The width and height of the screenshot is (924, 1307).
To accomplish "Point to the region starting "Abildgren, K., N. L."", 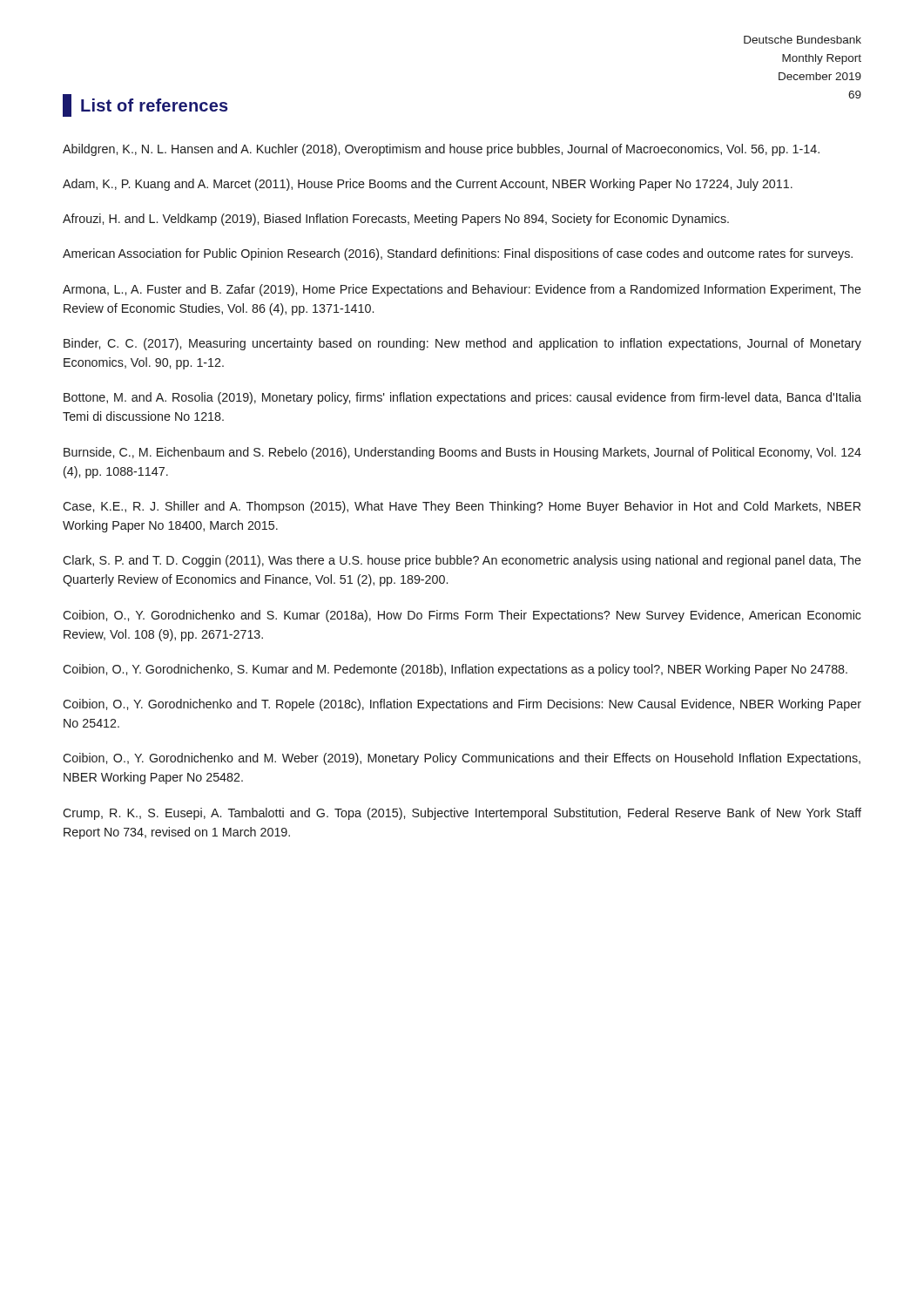I will 442,149.
